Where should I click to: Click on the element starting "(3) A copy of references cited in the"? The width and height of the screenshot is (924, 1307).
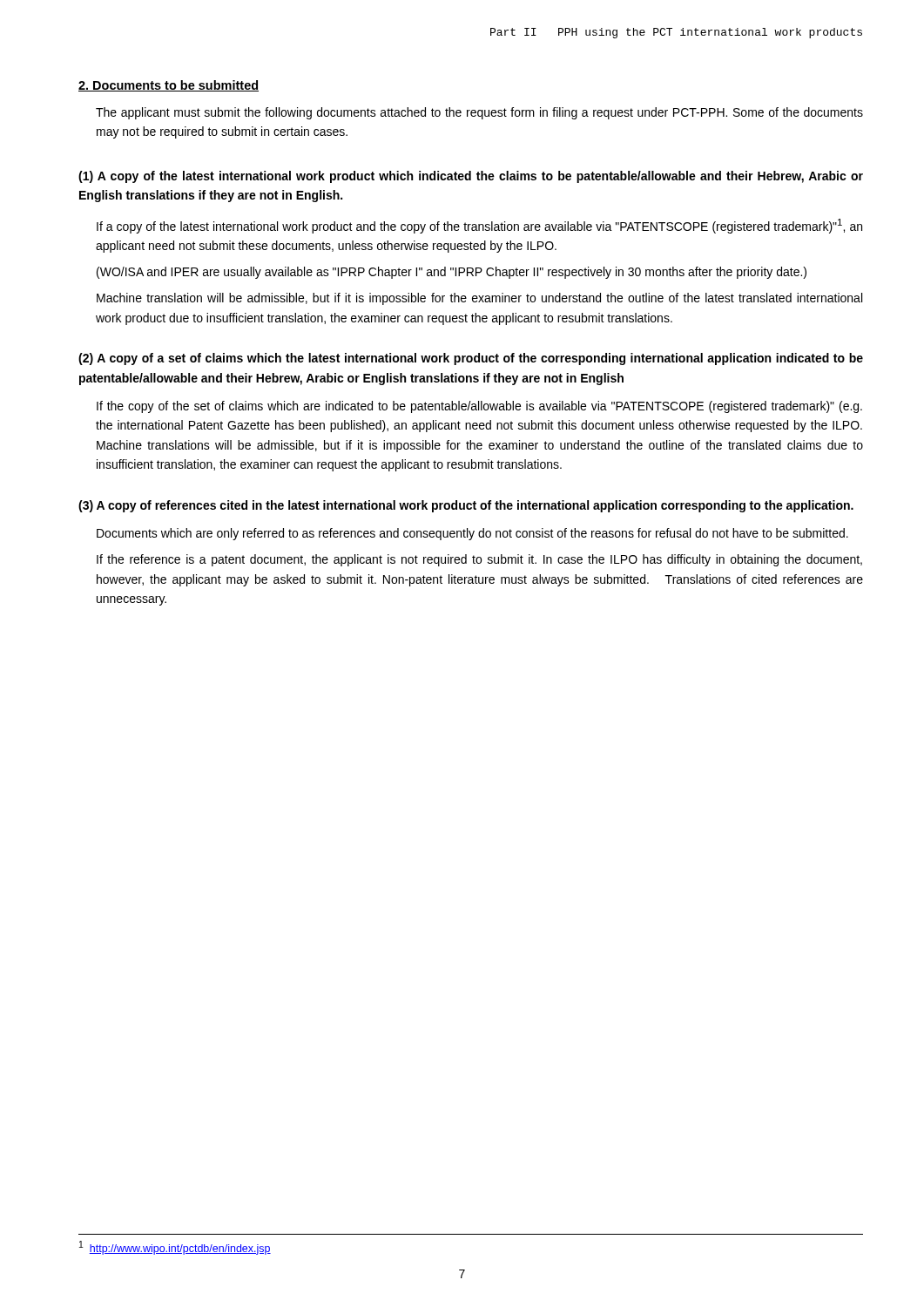466,505
